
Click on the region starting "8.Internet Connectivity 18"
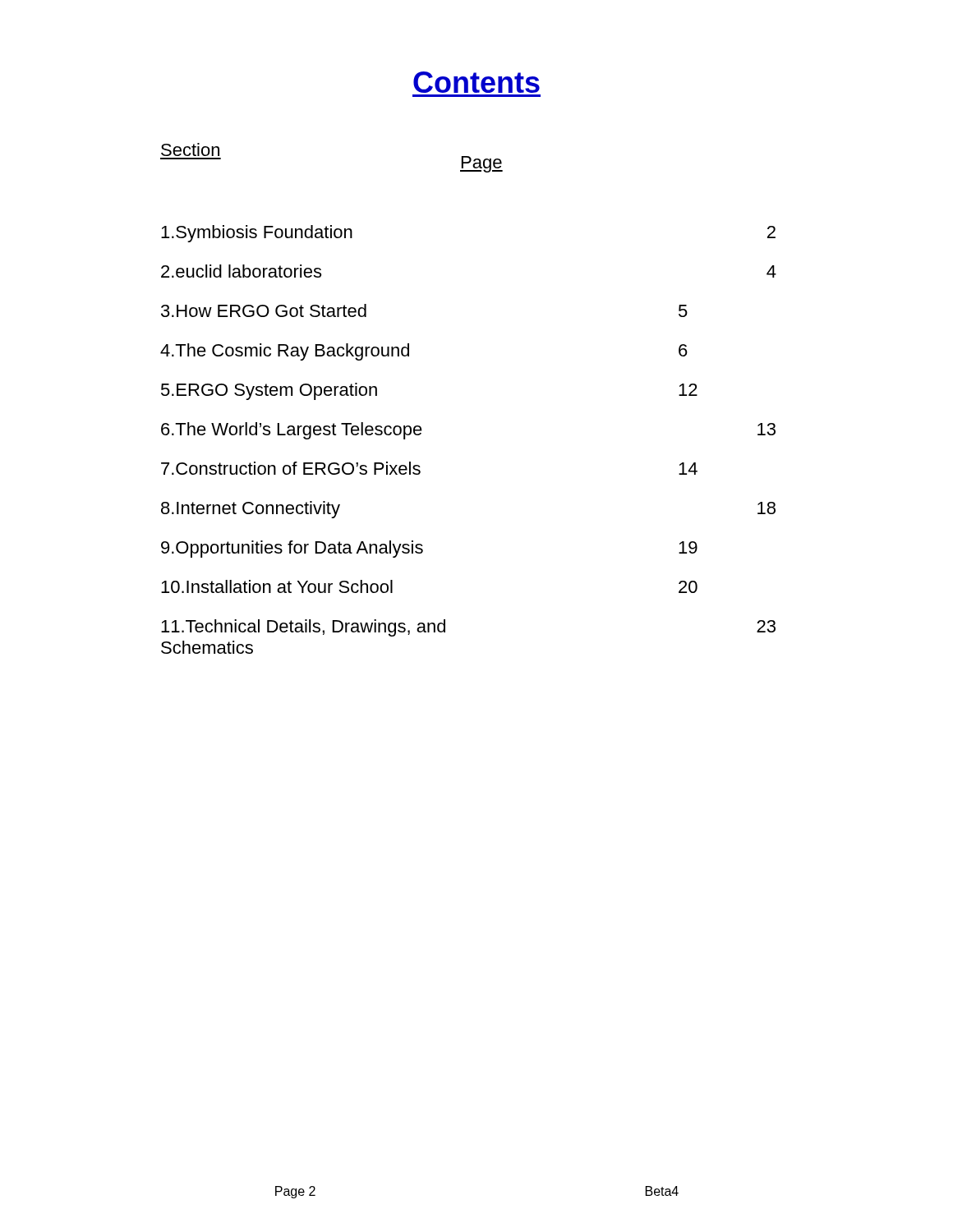pos(246,512)
